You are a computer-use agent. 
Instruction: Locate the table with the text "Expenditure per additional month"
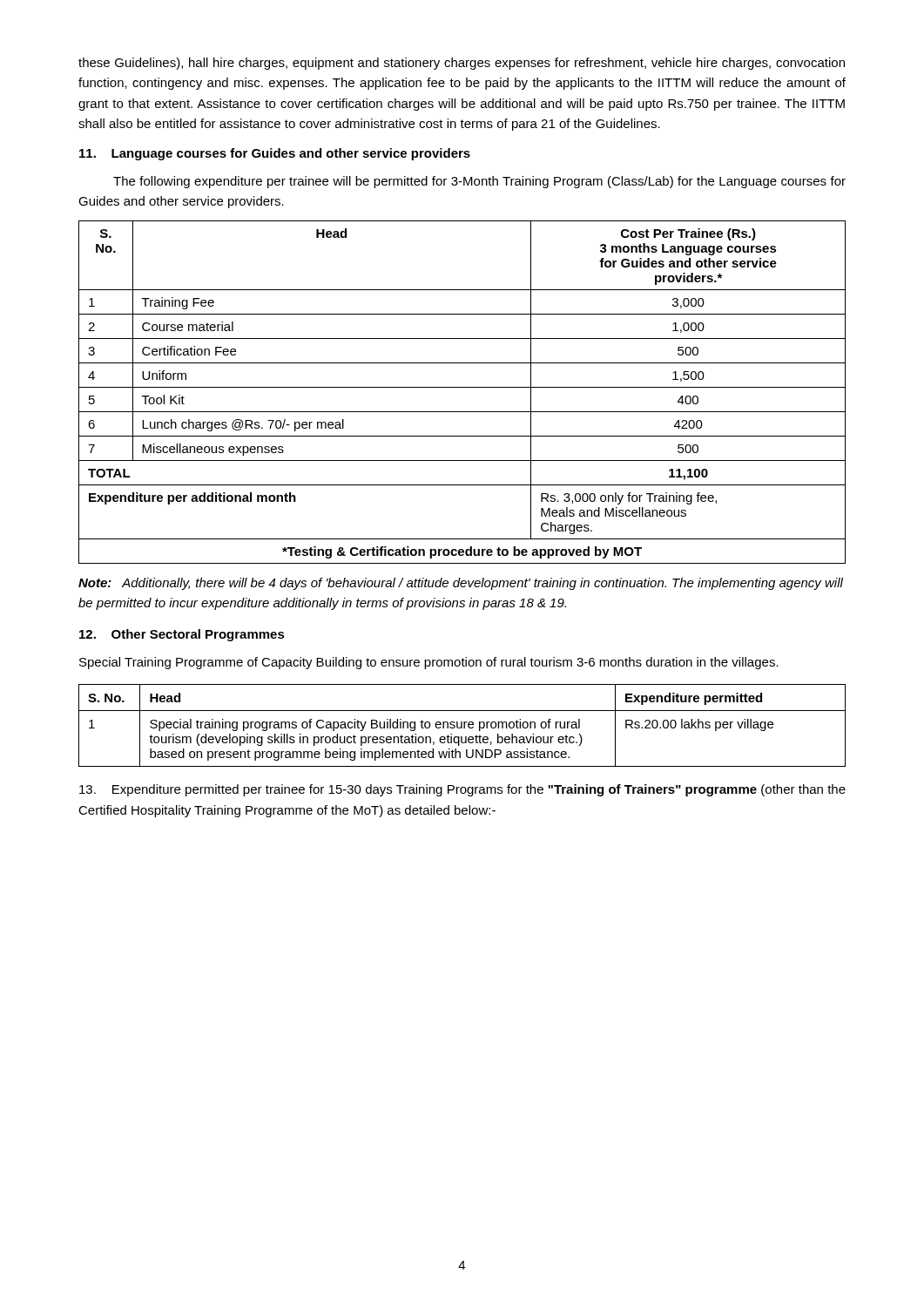tap(462, 392)
